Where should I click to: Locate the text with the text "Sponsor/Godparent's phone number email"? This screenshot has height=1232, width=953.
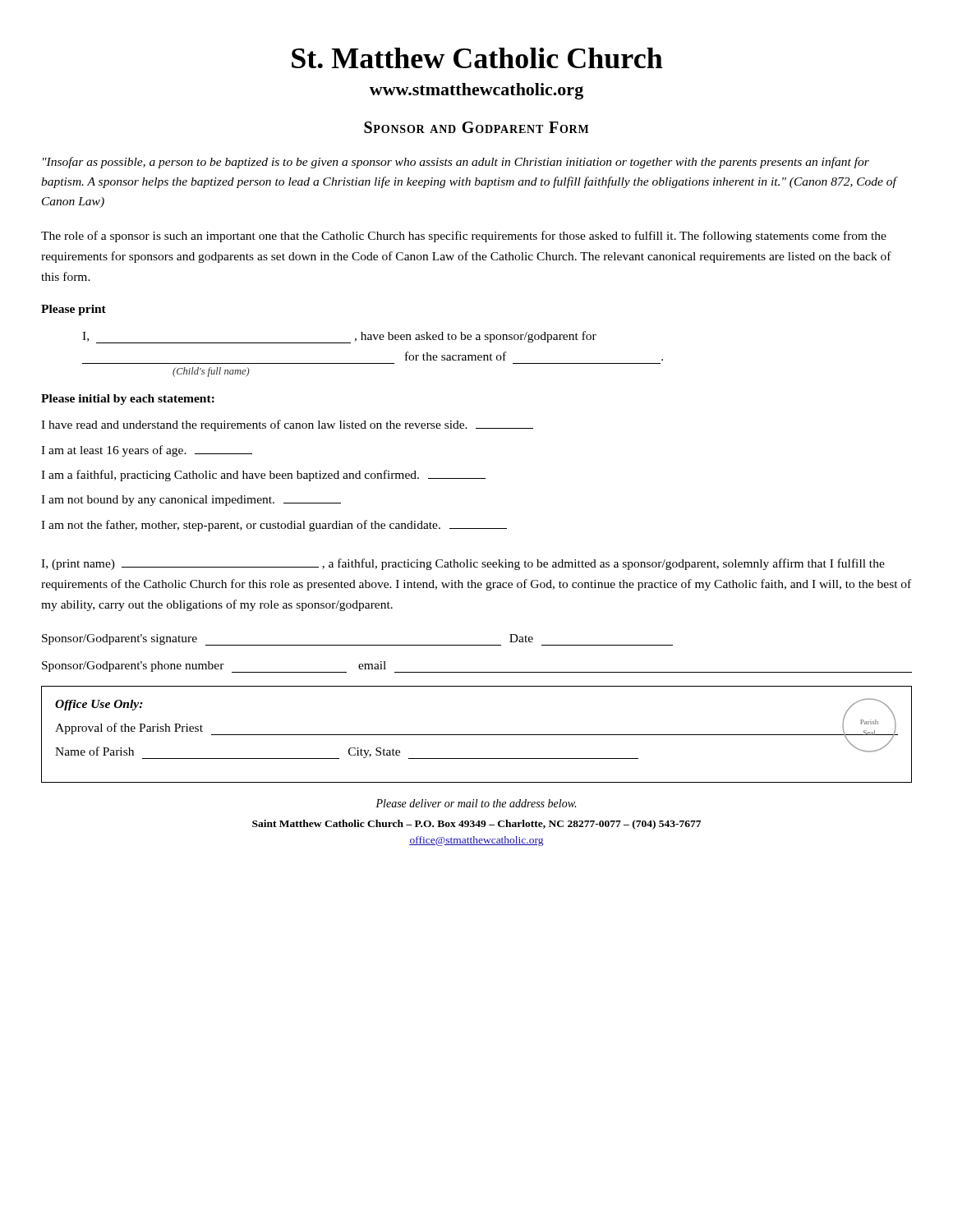pyautogui.click(x=476, y=664)
